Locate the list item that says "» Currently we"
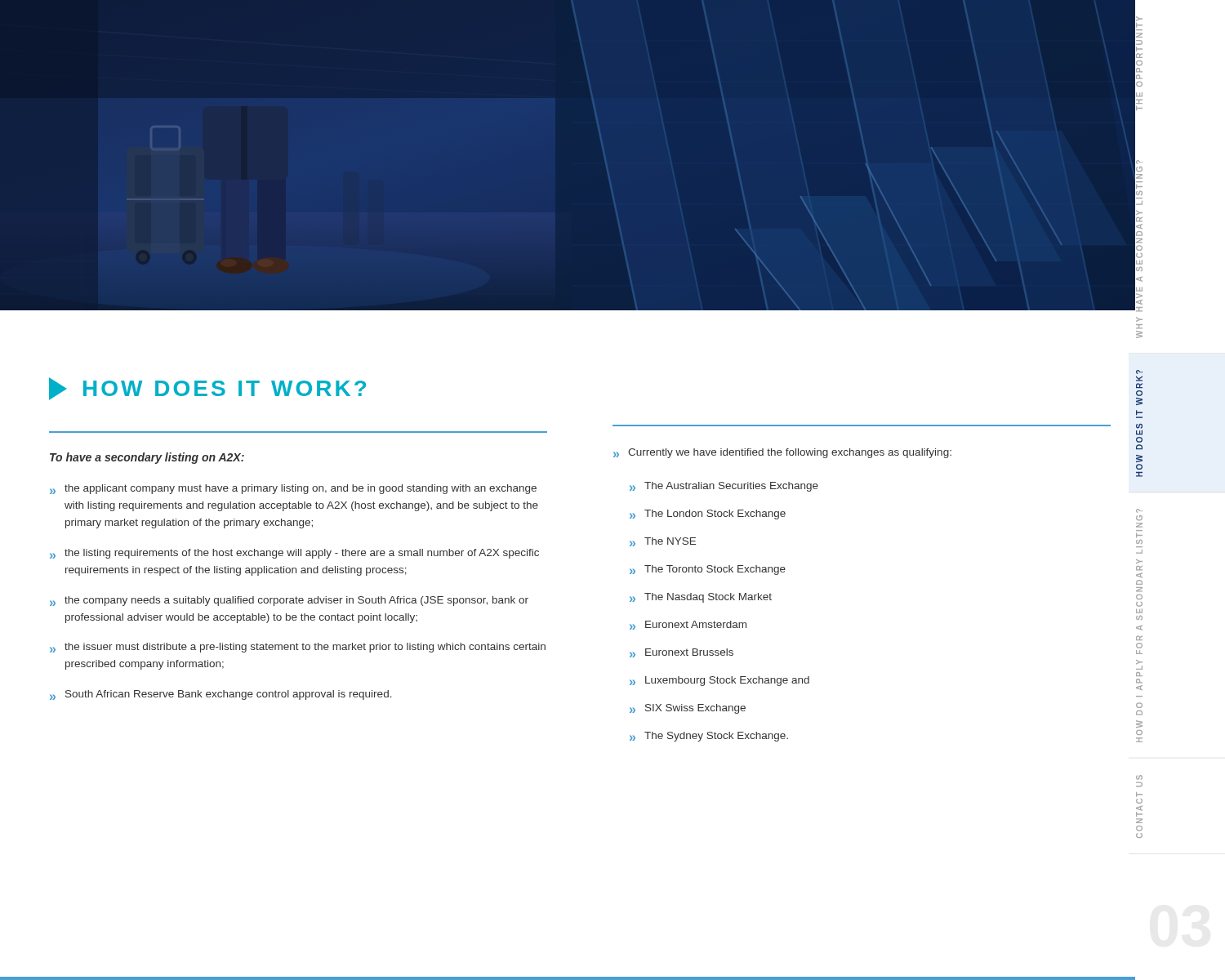 pos(862,454)
